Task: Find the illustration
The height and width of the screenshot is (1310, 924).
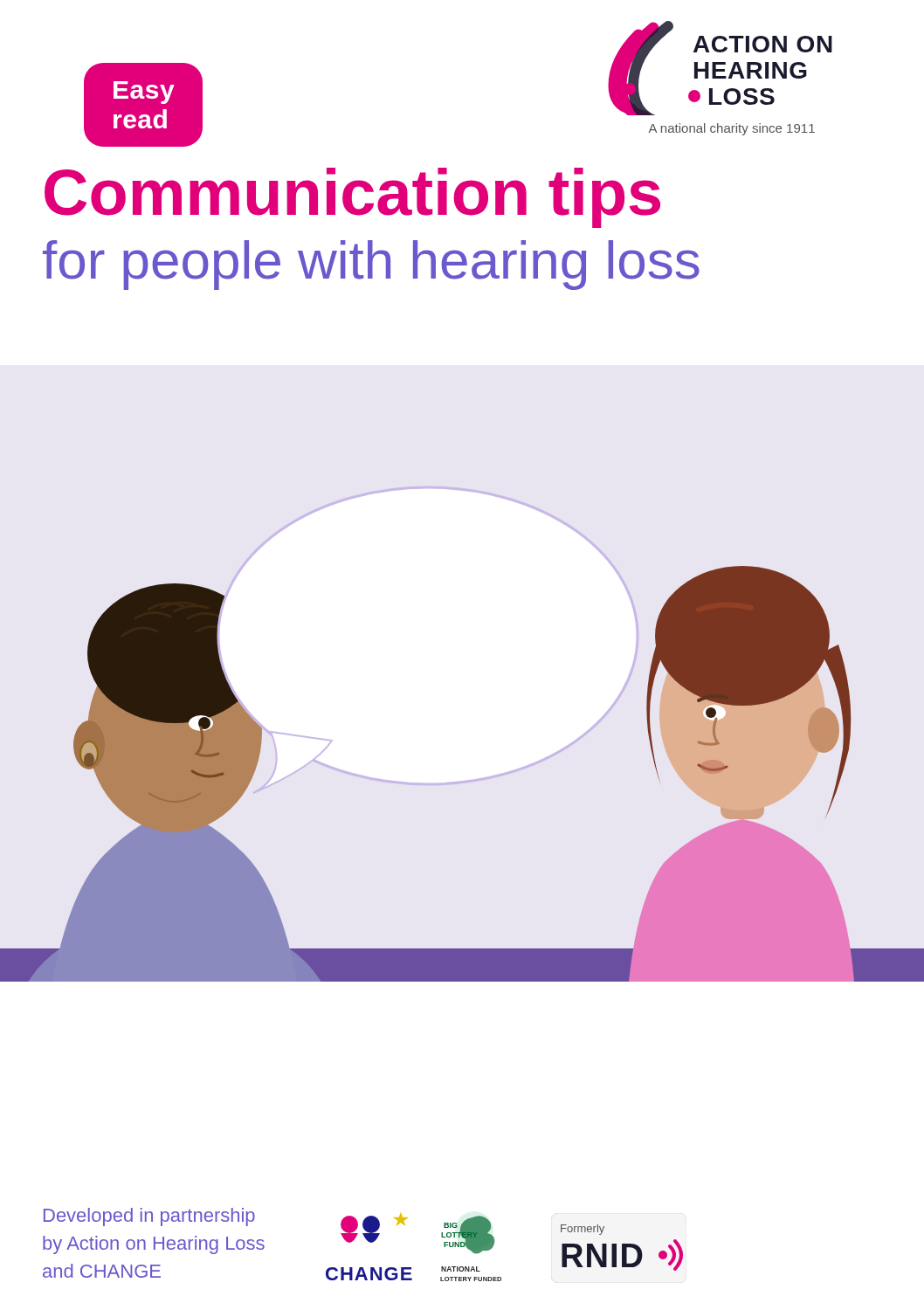Action: pos(462,673)
